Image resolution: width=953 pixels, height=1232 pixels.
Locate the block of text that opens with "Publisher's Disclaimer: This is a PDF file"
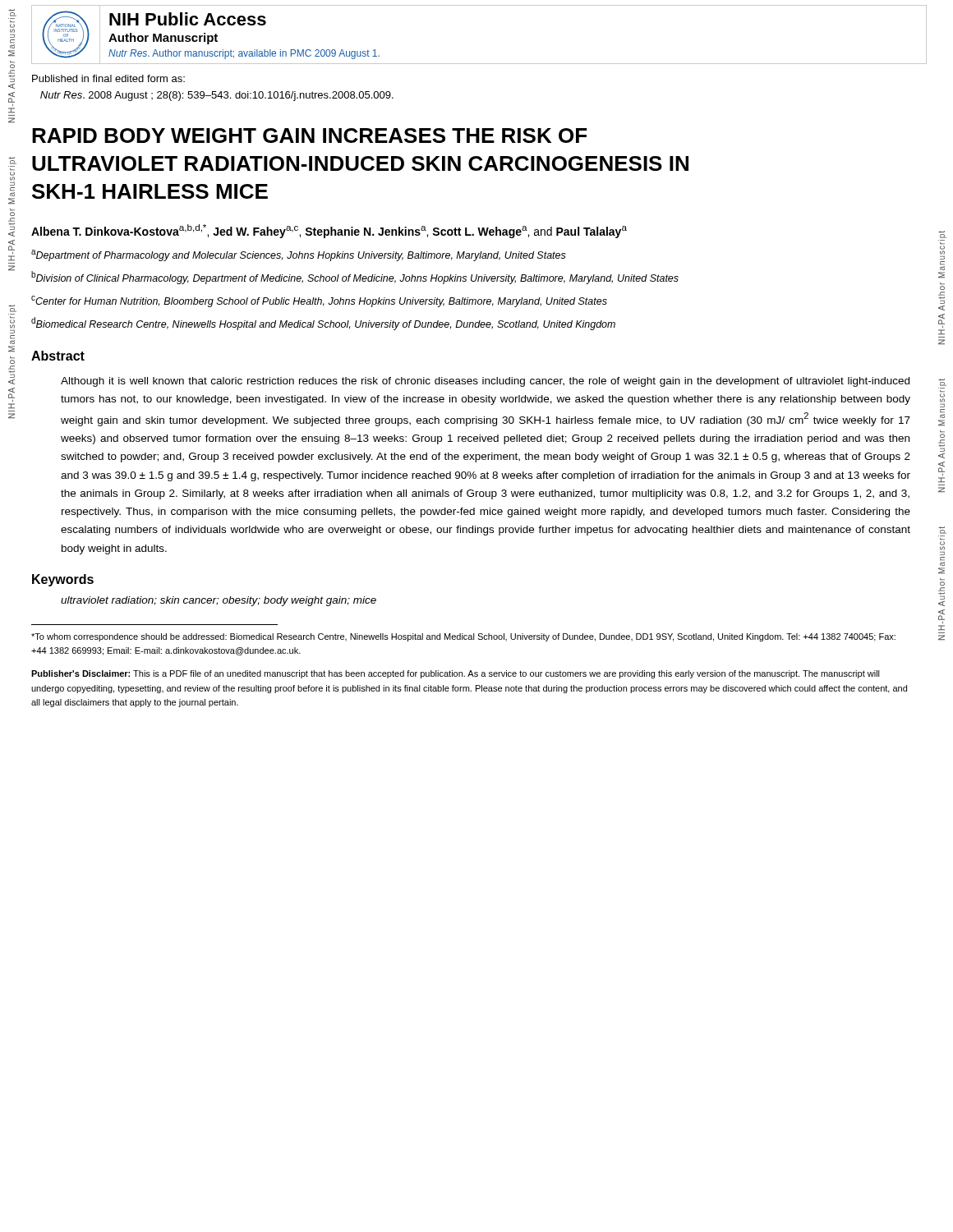(469, 688)
